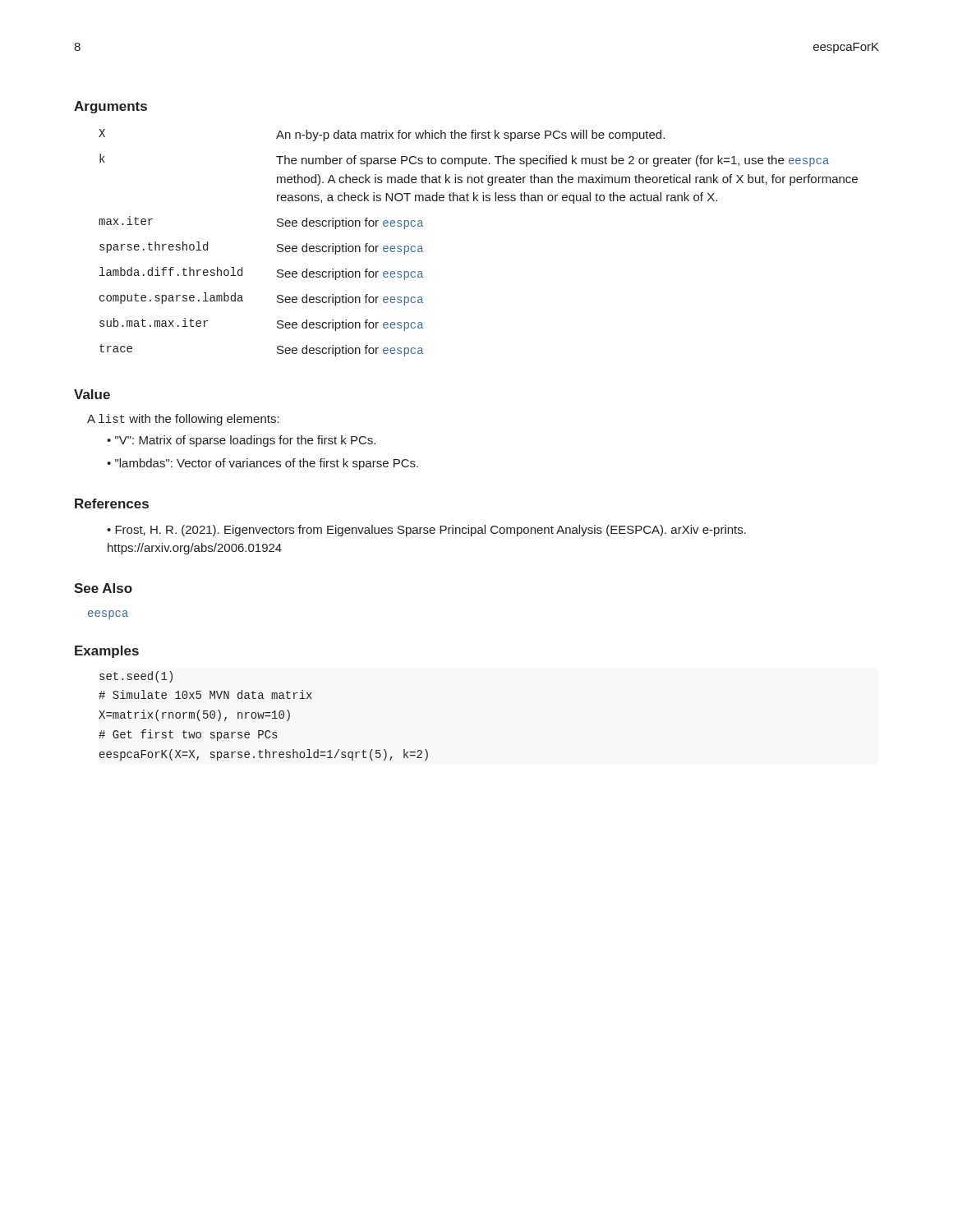Find the element starting "A list with the"
The image size is (953, 1232).
183,419
